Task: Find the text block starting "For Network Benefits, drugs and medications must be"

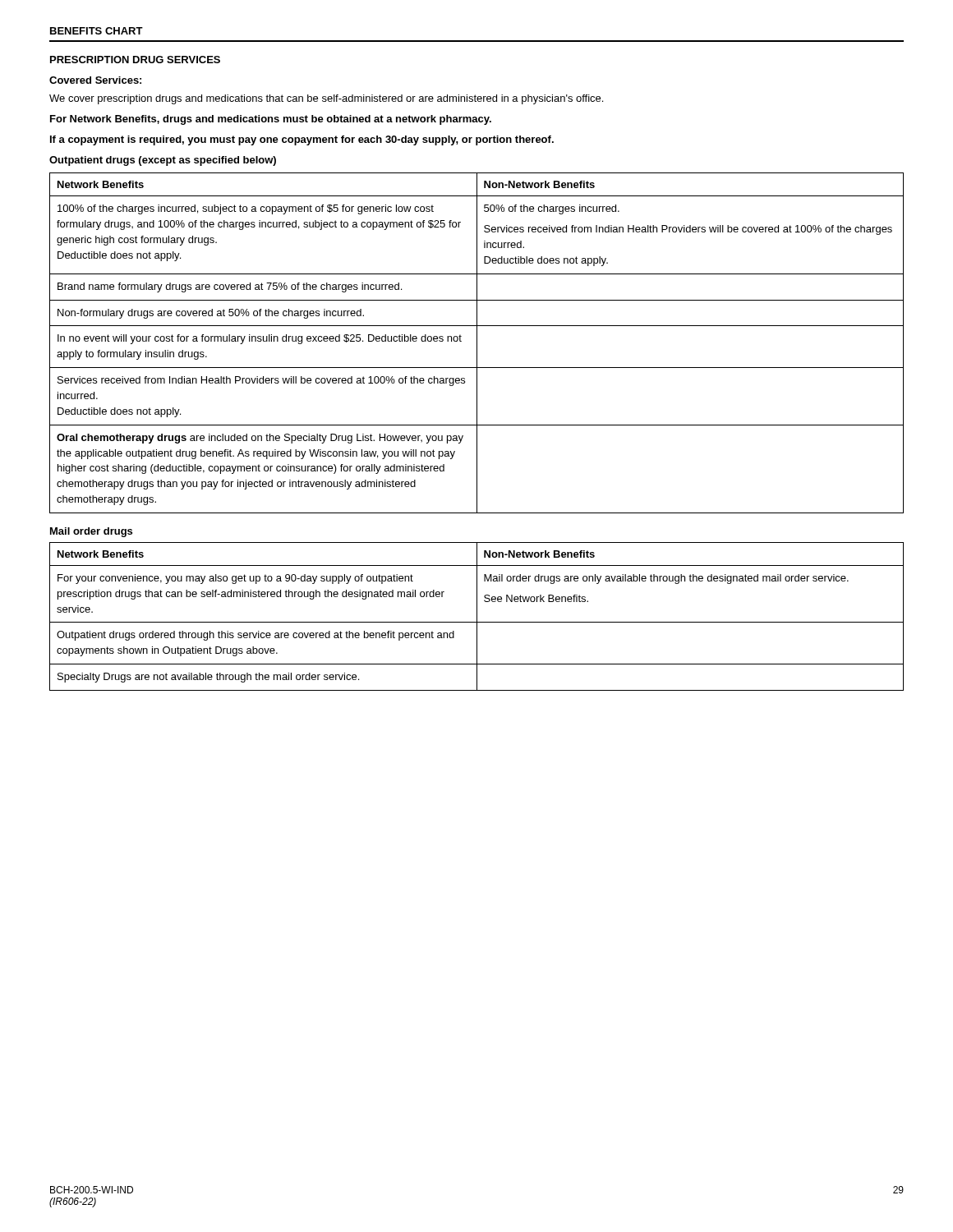Action: pyautogui.click(x=271, y=119)
